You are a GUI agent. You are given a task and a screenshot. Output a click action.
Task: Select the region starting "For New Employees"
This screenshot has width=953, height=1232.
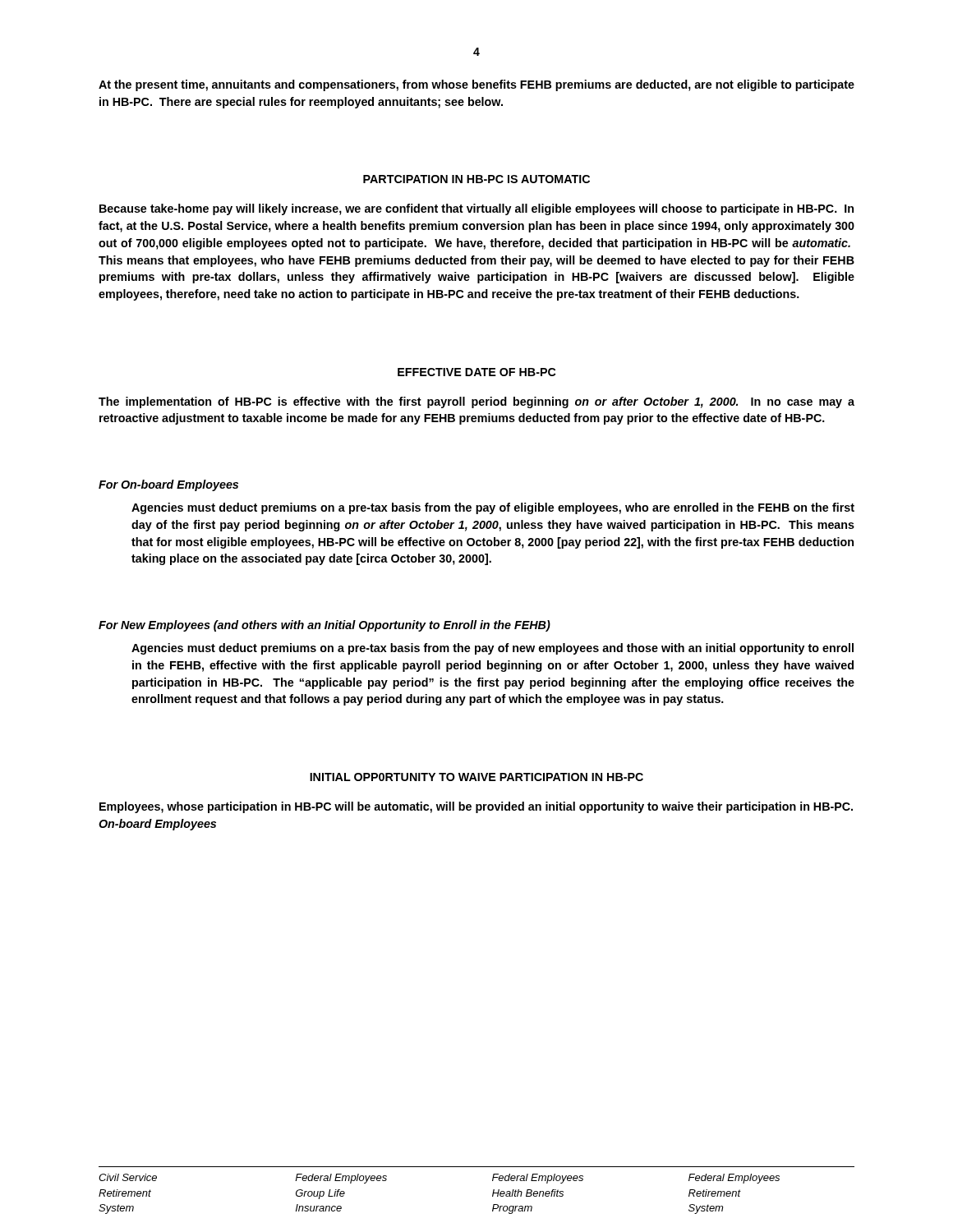click(324, 625)
